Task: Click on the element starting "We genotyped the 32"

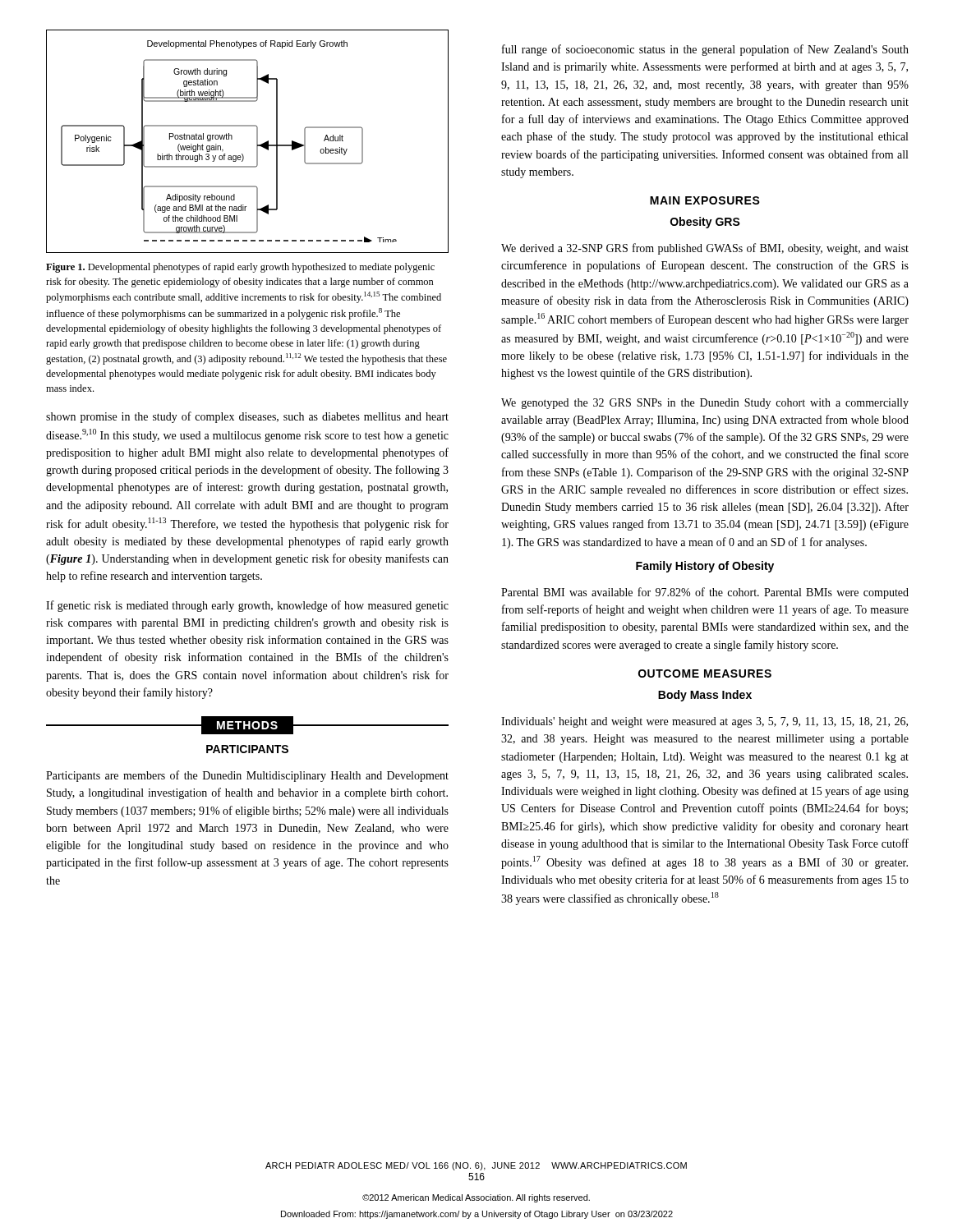Action: [705, 472]
